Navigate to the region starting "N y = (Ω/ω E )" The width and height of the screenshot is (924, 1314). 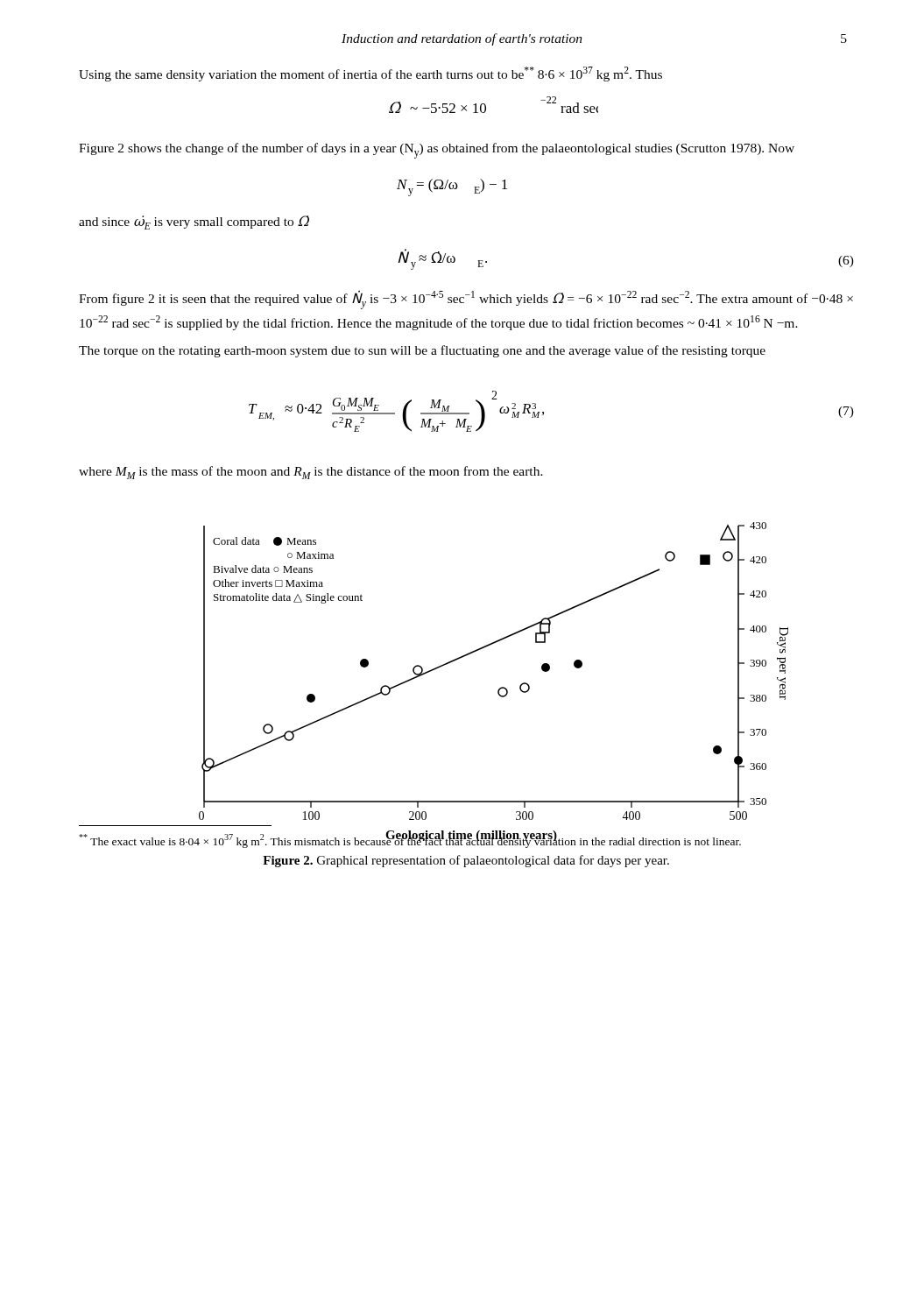466,183
